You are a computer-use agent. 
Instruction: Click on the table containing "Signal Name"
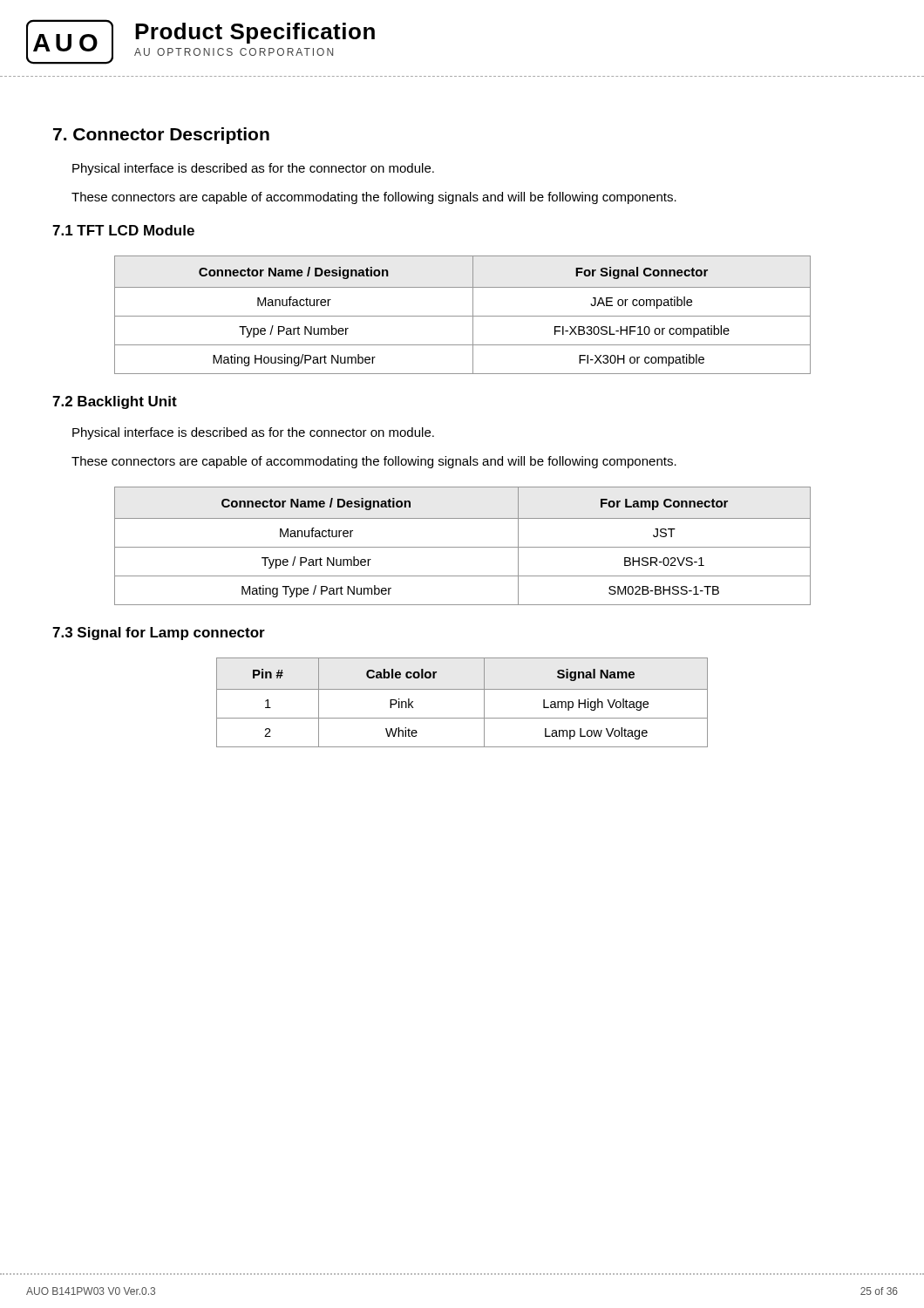coord(462,702)
